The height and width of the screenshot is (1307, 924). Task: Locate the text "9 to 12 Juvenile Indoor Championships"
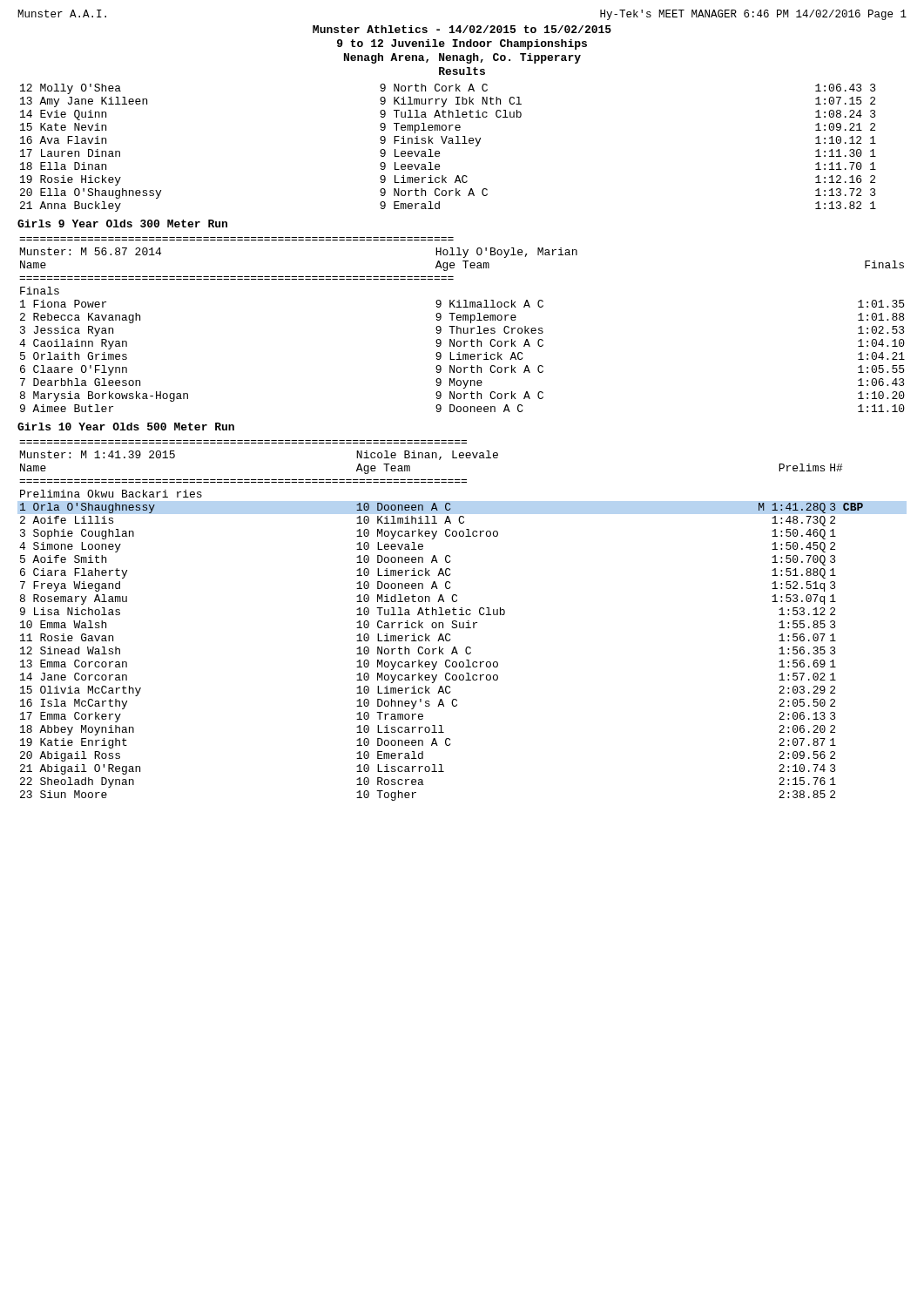[462, 44]
